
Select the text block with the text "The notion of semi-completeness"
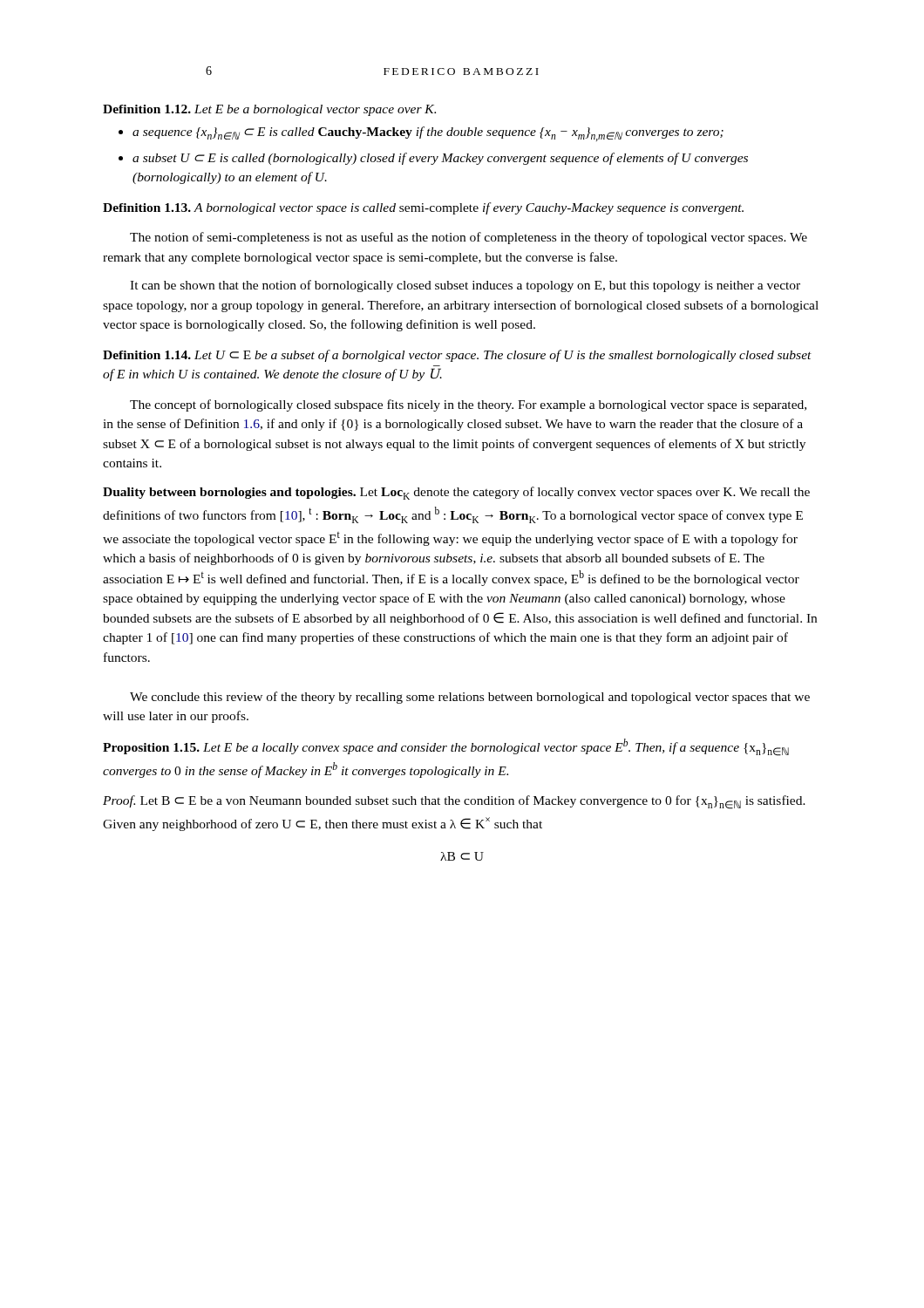[x=462, y=247]
